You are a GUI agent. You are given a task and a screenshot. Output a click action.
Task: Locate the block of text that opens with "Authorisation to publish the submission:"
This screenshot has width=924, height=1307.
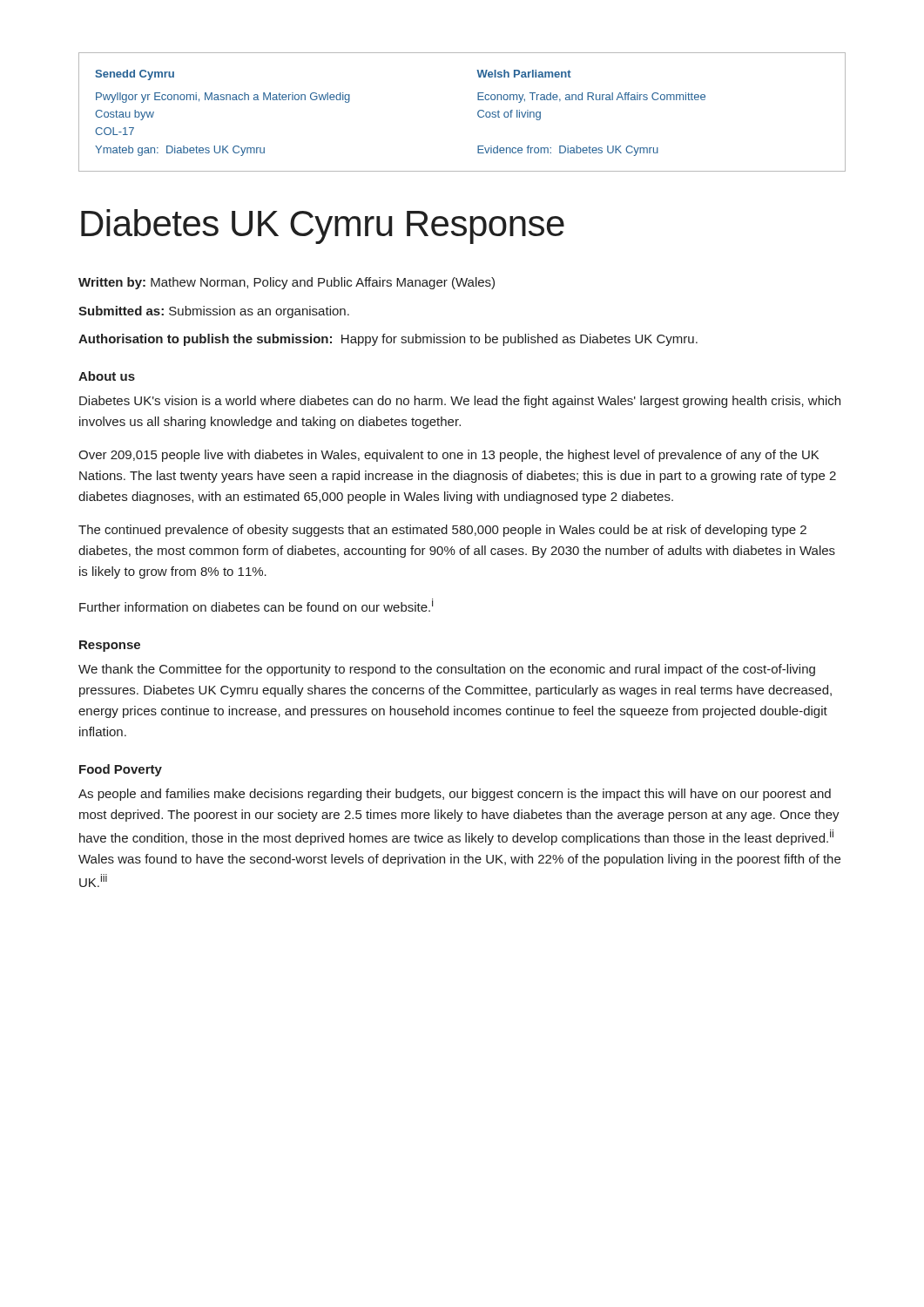tap(388, 339)
